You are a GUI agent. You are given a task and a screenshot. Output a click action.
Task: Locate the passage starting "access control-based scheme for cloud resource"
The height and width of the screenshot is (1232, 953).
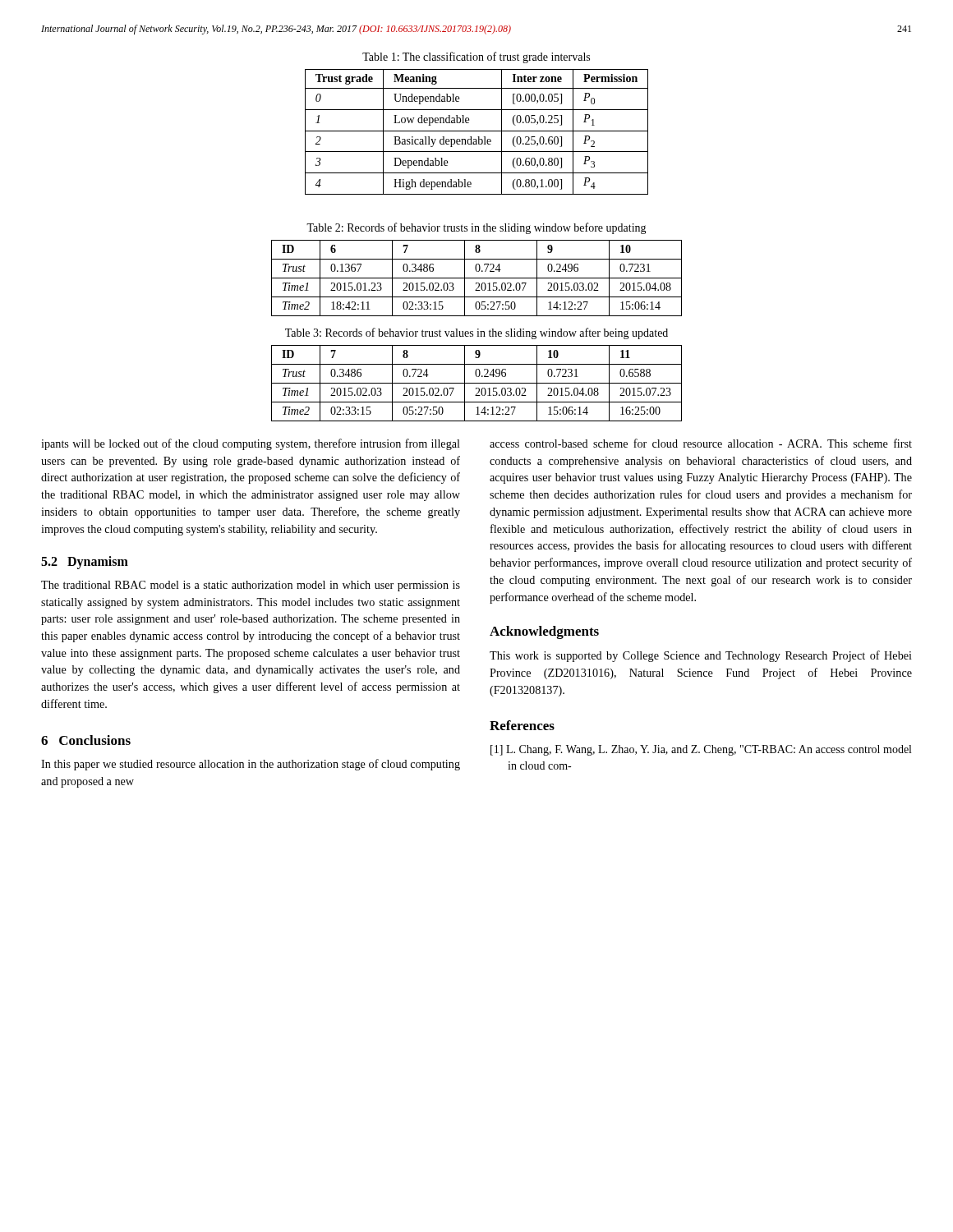tap(701, 520)
